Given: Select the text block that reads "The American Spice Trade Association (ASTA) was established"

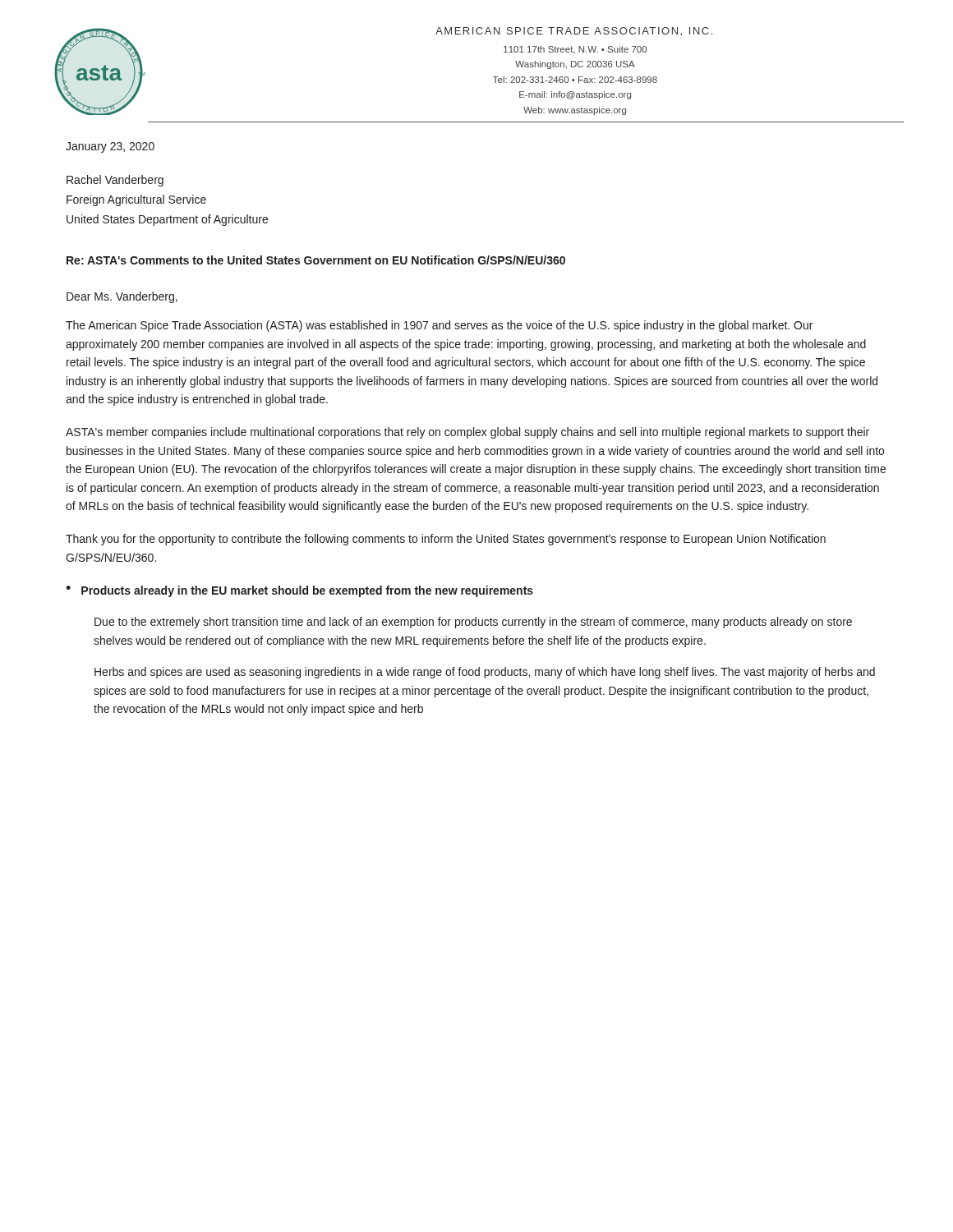Looking at the screenshot, I should pos(472,362).
